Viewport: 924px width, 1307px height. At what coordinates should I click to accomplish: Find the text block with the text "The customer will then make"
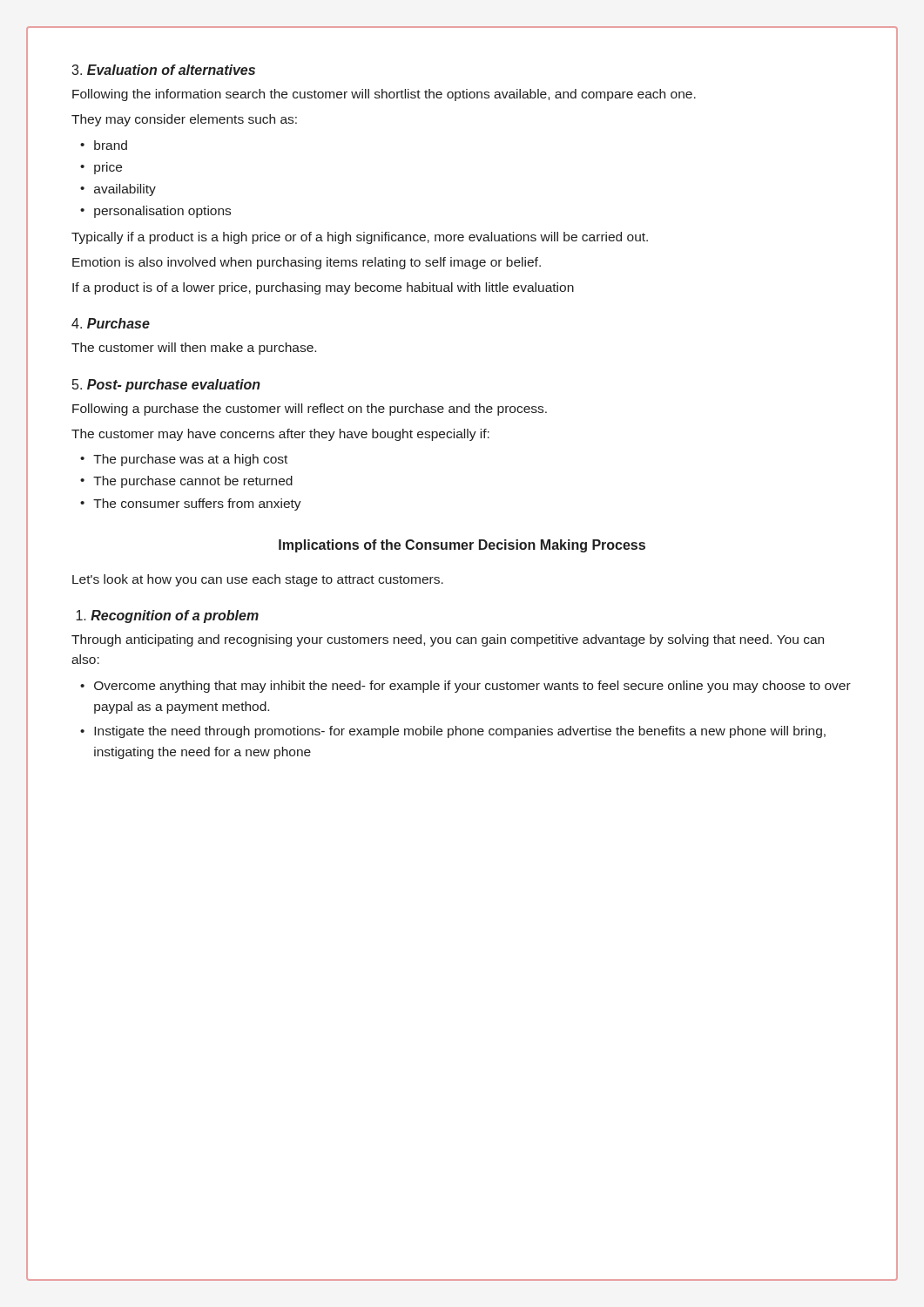[x=194, y=347]
